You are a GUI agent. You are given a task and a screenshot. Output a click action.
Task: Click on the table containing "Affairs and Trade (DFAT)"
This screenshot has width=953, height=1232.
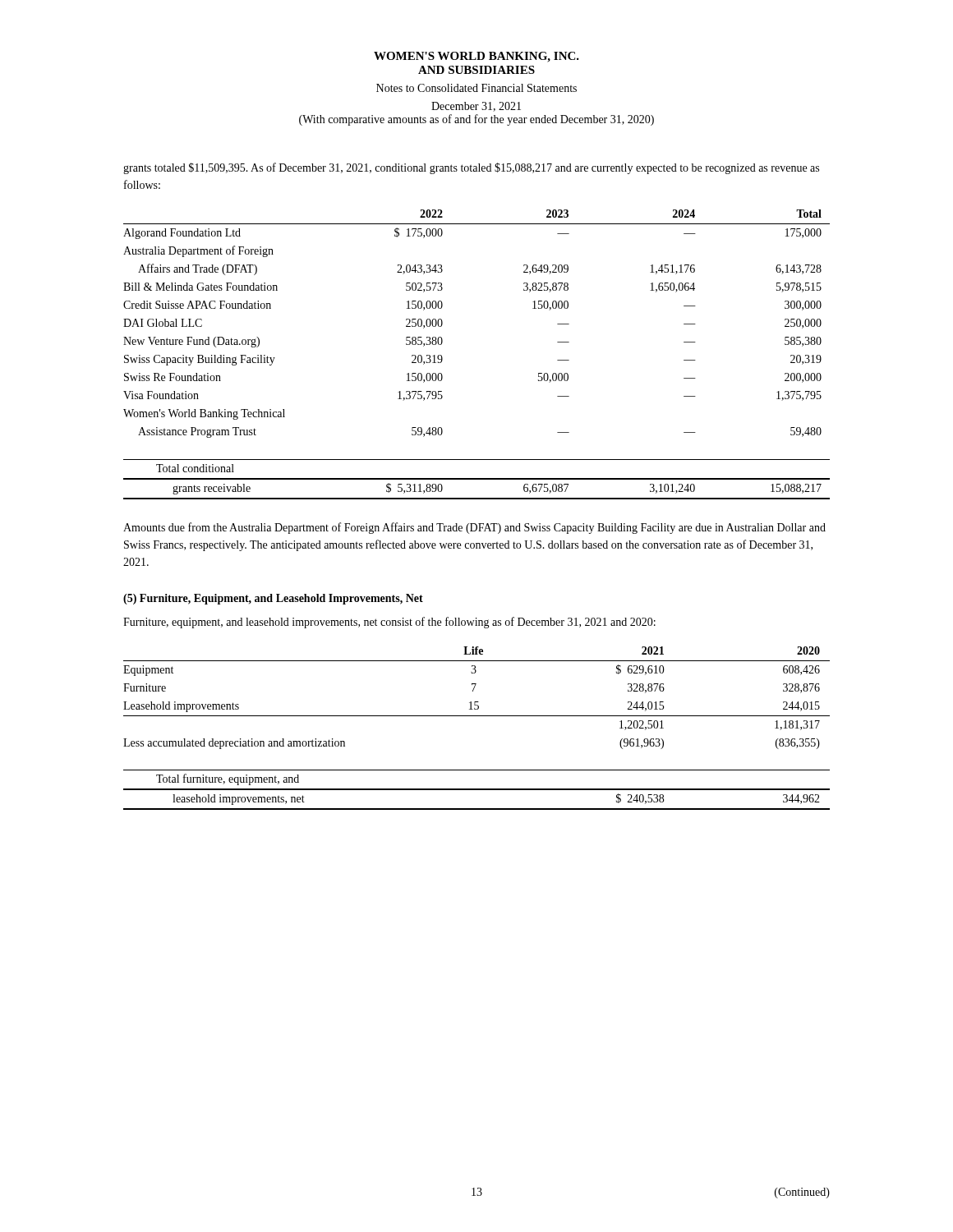tap(476, 352)
